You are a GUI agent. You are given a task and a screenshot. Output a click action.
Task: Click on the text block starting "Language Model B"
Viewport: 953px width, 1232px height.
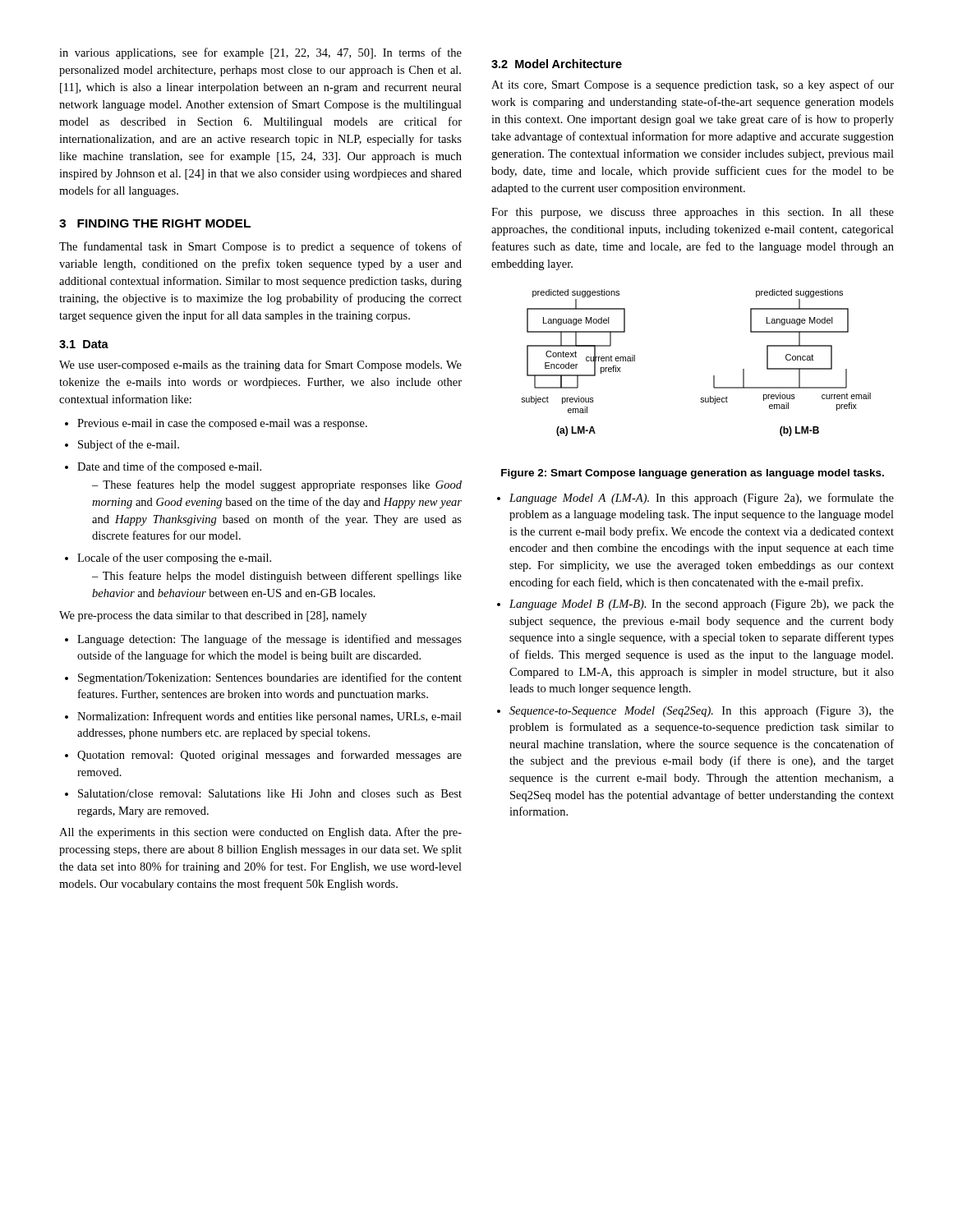point(693,646)
